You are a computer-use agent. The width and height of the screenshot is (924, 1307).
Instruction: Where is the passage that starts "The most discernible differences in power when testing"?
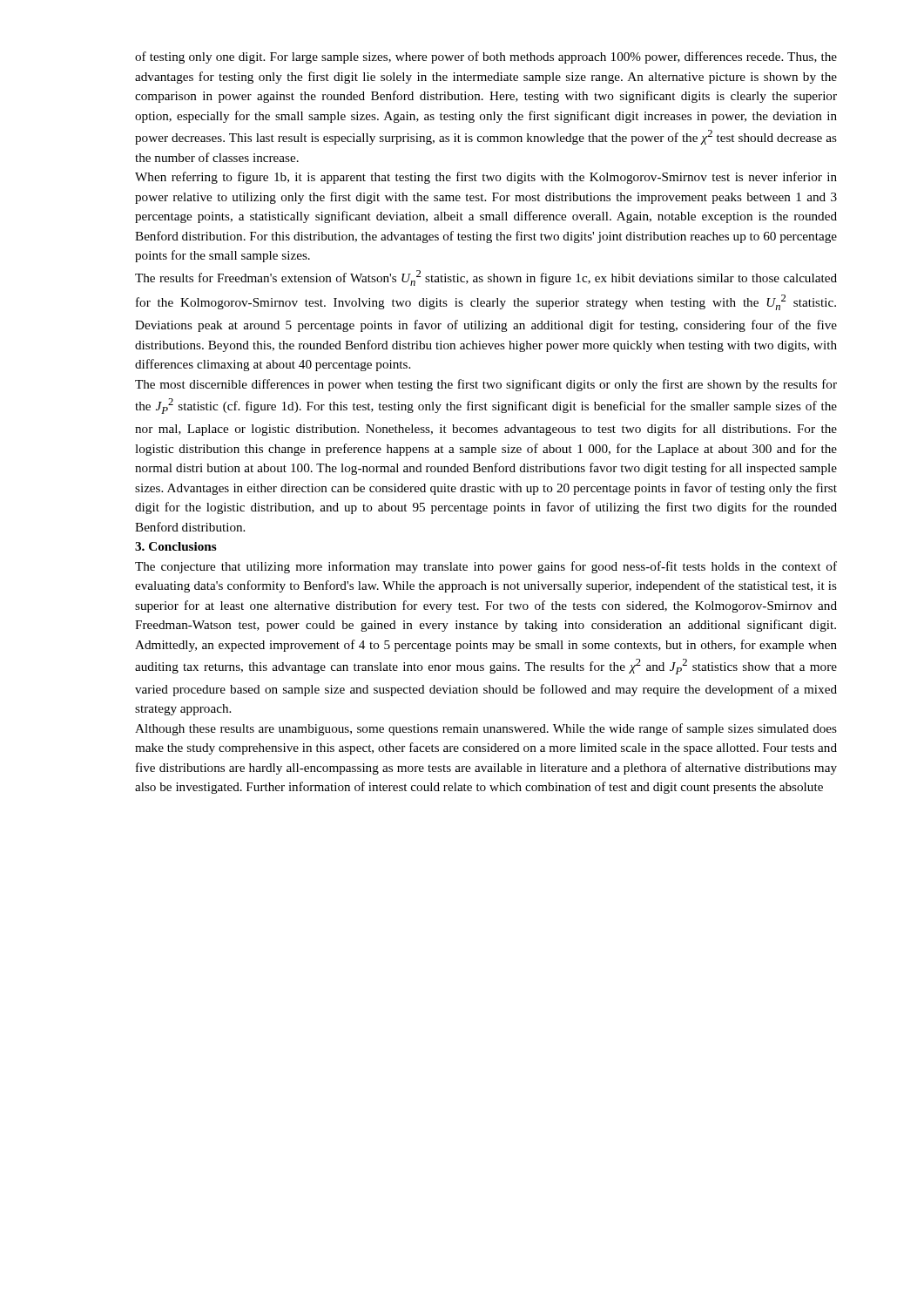(x=486, y=456)
